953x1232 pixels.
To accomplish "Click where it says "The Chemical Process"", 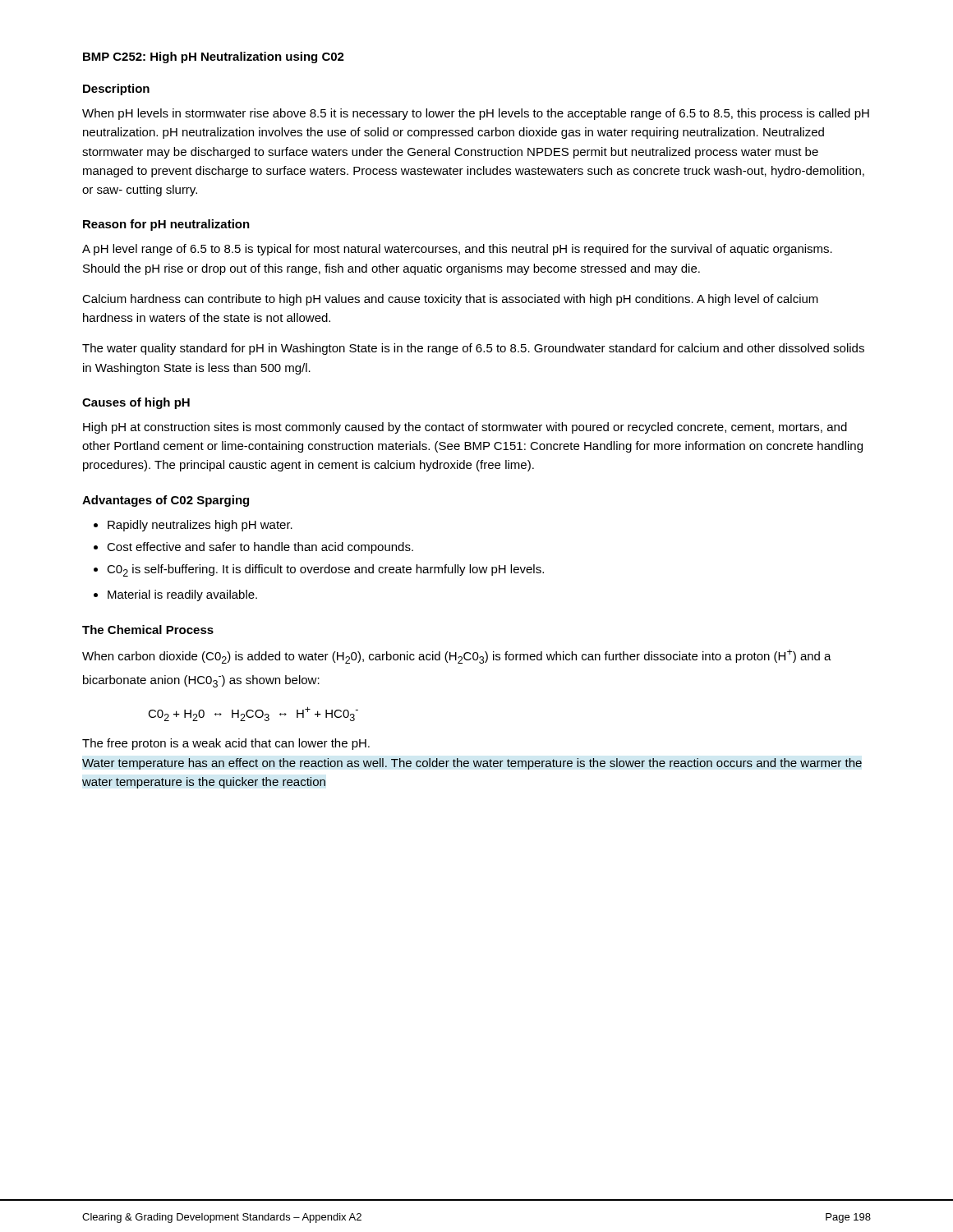I will coord(148,629).
